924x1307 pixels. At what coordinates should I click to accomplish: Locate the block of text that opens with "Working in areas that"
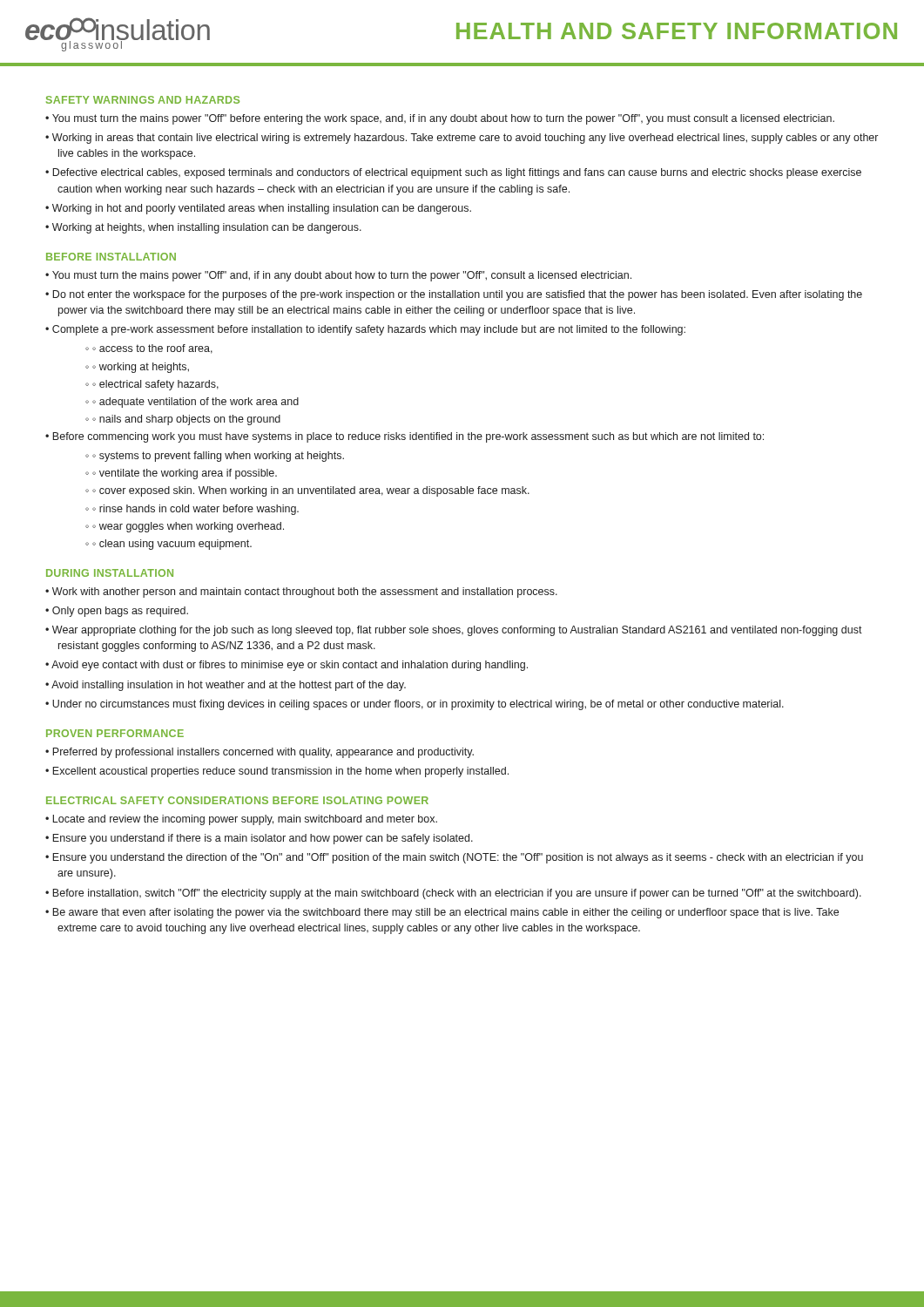[x=465, y=146]
